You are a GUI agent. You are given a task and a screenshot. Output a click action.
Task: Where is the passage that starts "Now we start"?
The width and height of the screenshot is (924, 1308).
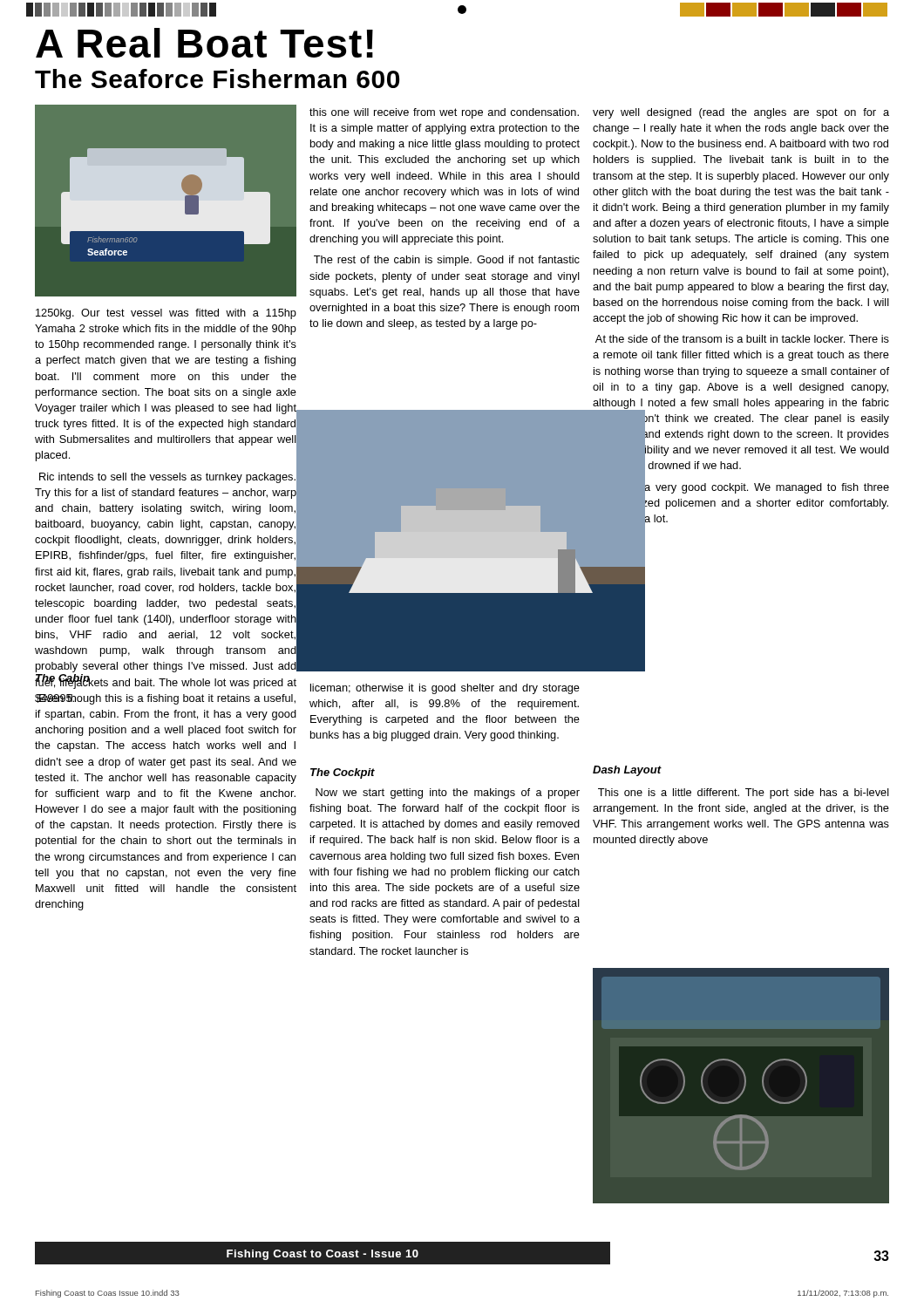pyautogui.click(x=445, y=872)
